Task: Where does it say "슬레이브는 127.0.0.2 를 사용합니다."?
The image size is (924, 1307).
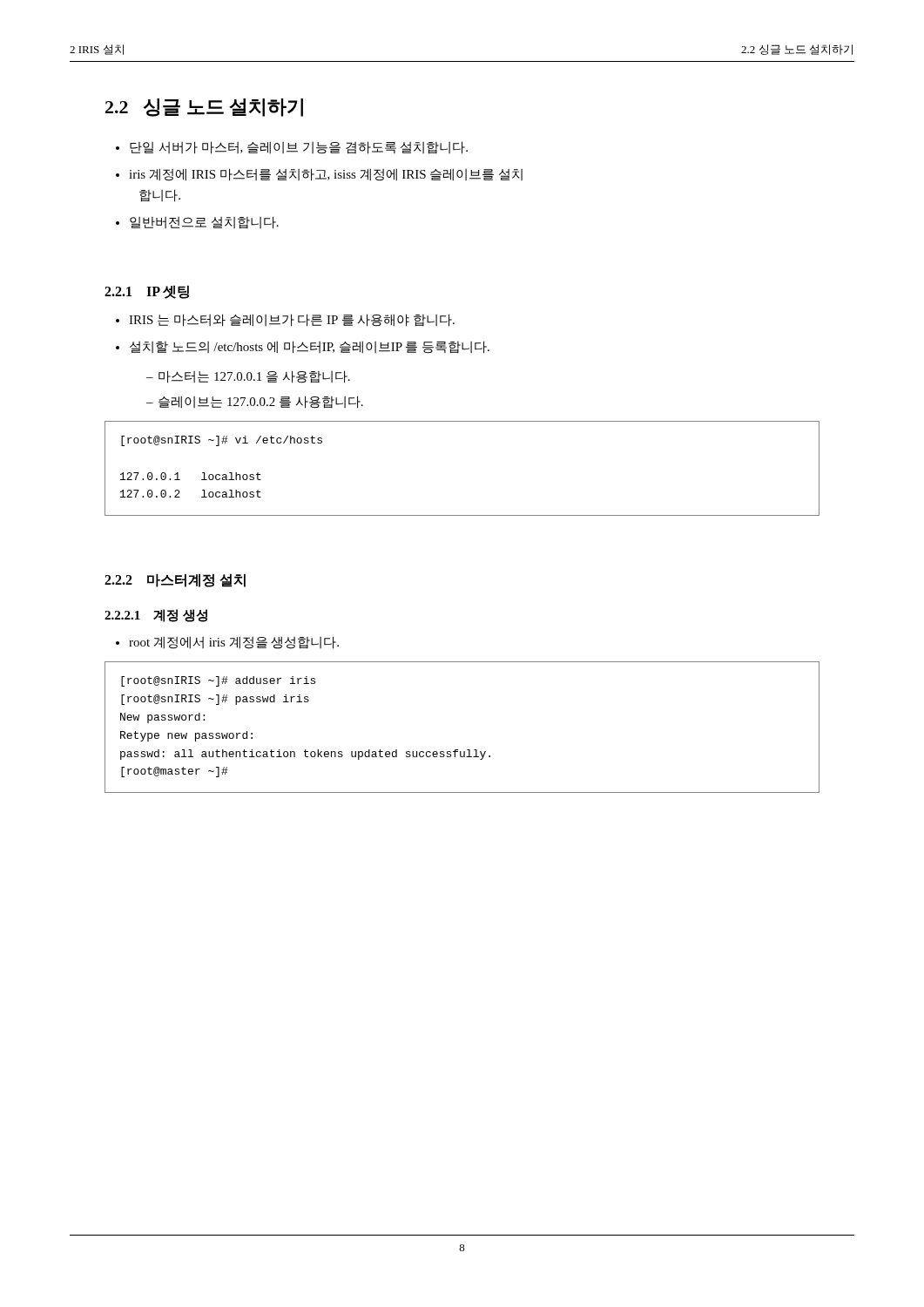Action: point(255,402)
